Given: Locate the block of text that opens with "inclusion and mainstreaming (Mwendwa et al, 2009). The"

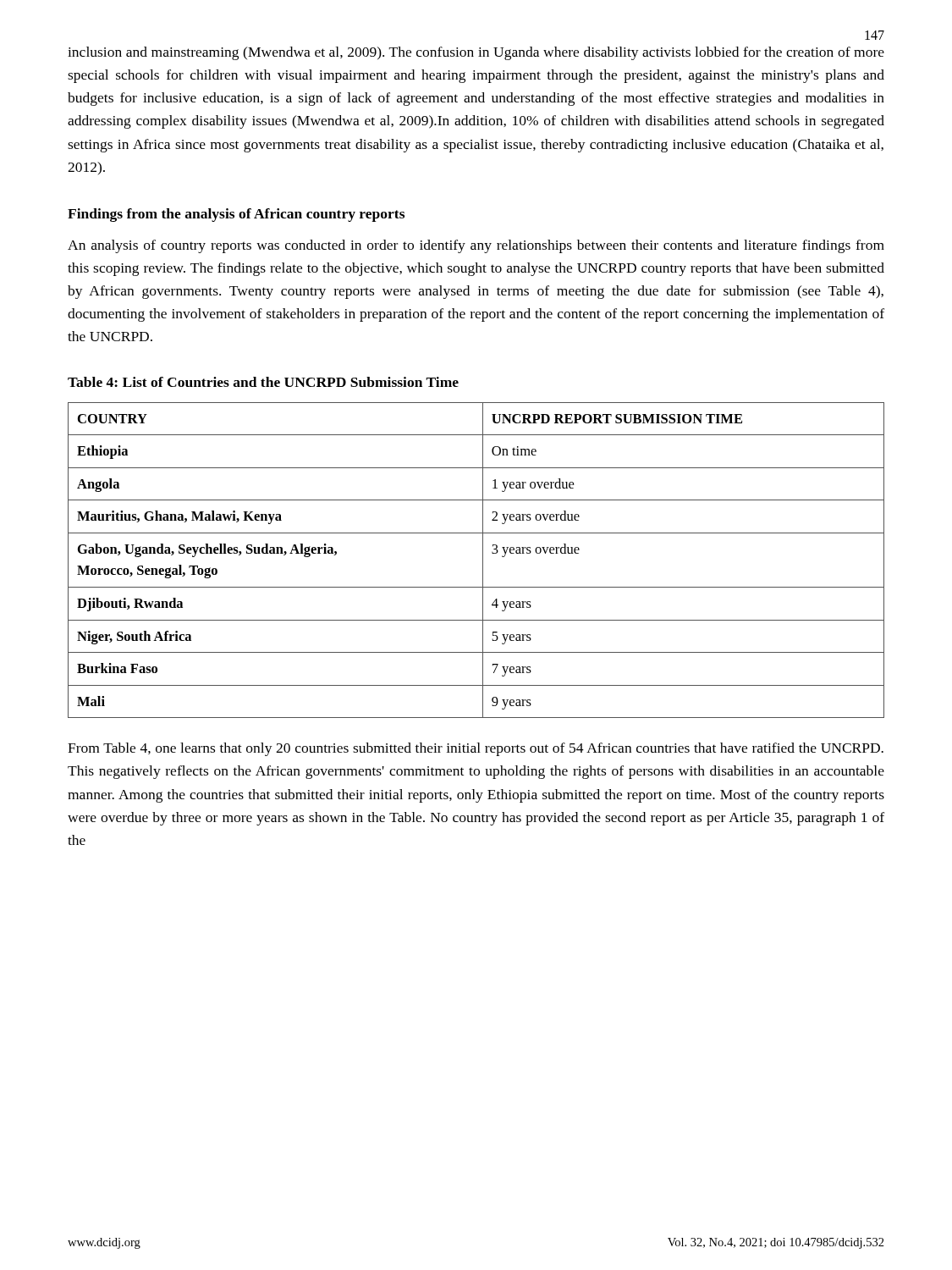Looking at the screenshot, I should (x=476, y=109).
